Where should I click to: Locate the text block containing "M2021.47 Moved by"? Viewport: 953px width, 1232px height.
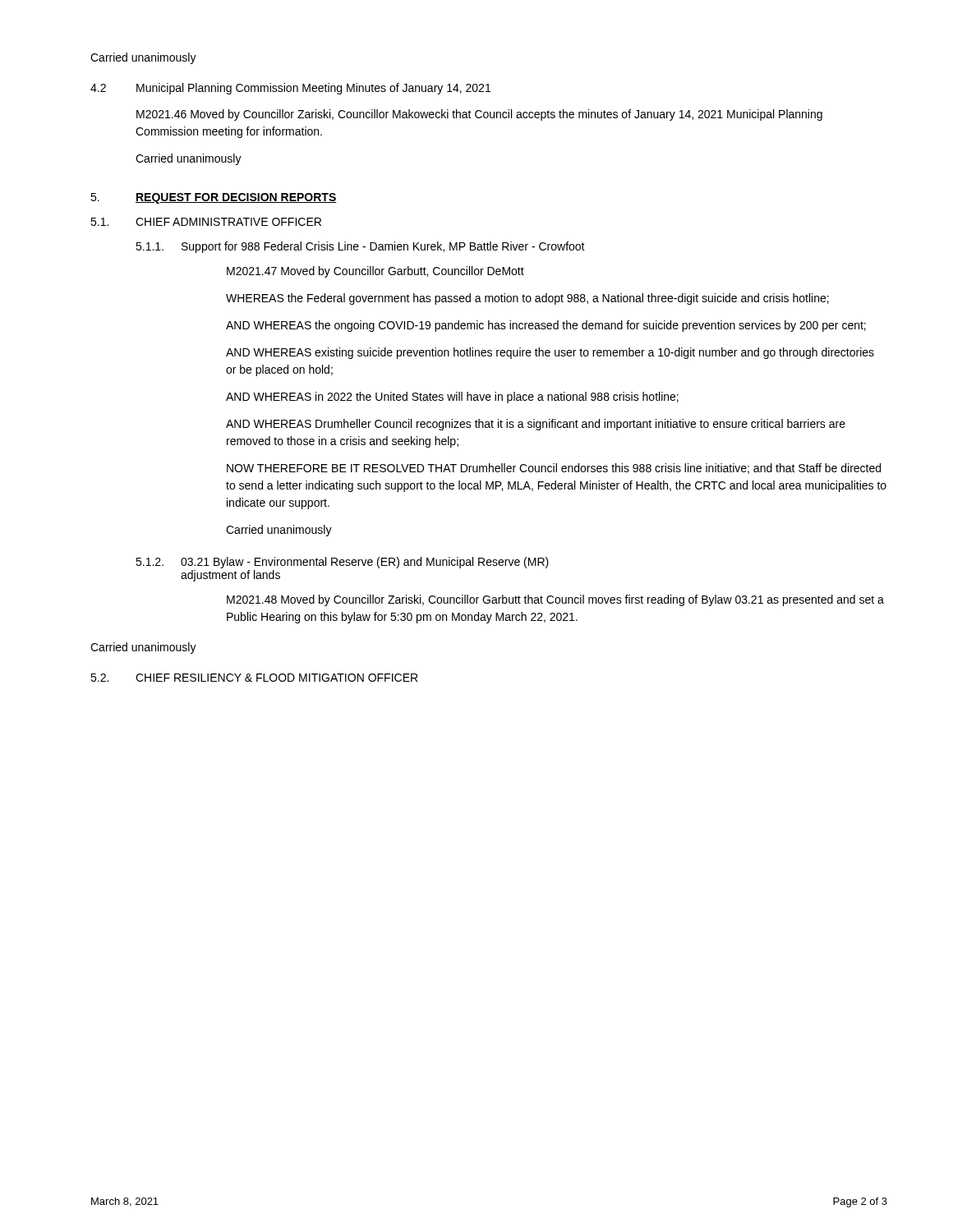(x=375, y=271)
